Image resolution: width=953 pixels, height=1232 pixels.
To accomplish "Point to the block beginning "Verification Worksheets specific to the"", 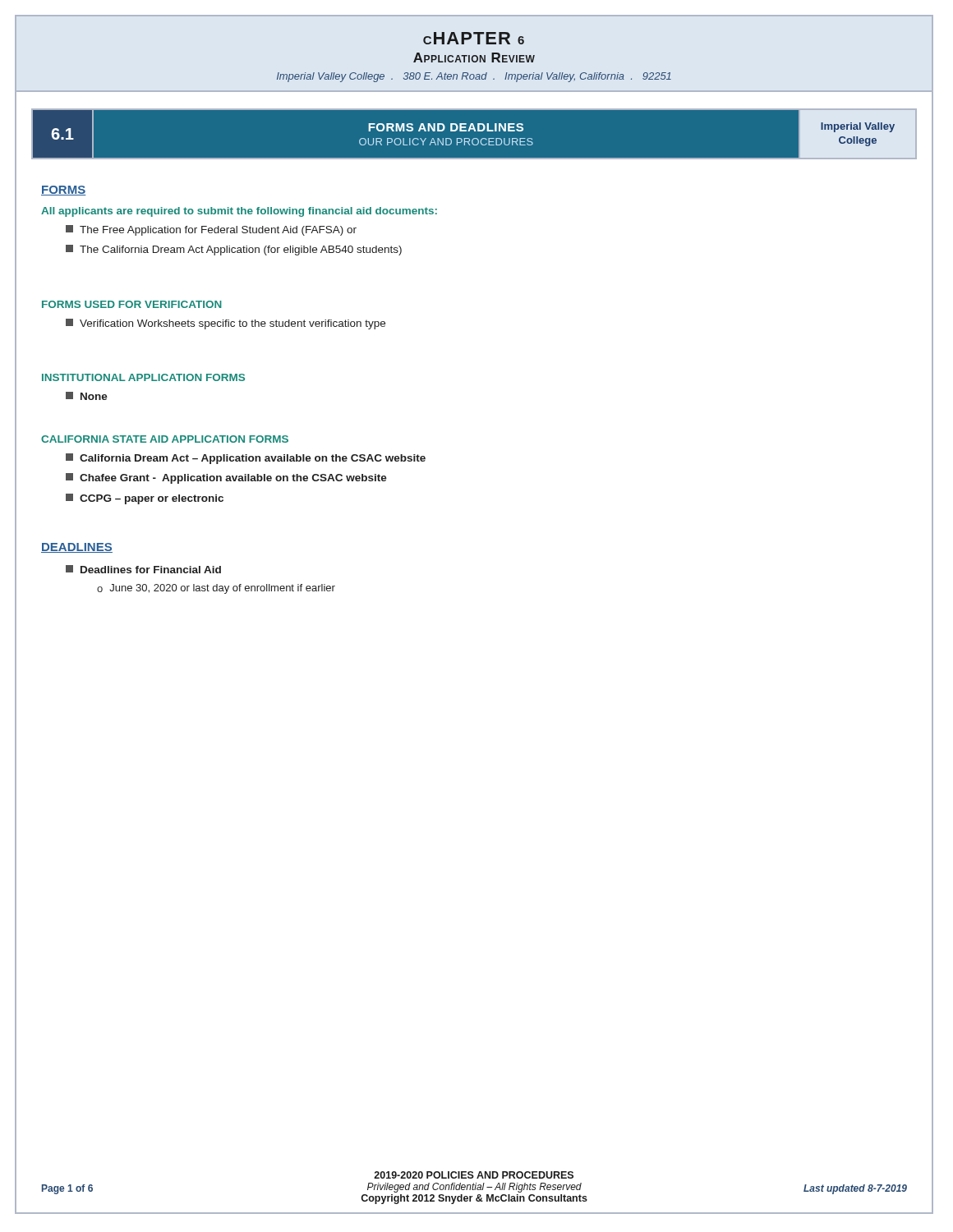I will click(x=226, y=323).
